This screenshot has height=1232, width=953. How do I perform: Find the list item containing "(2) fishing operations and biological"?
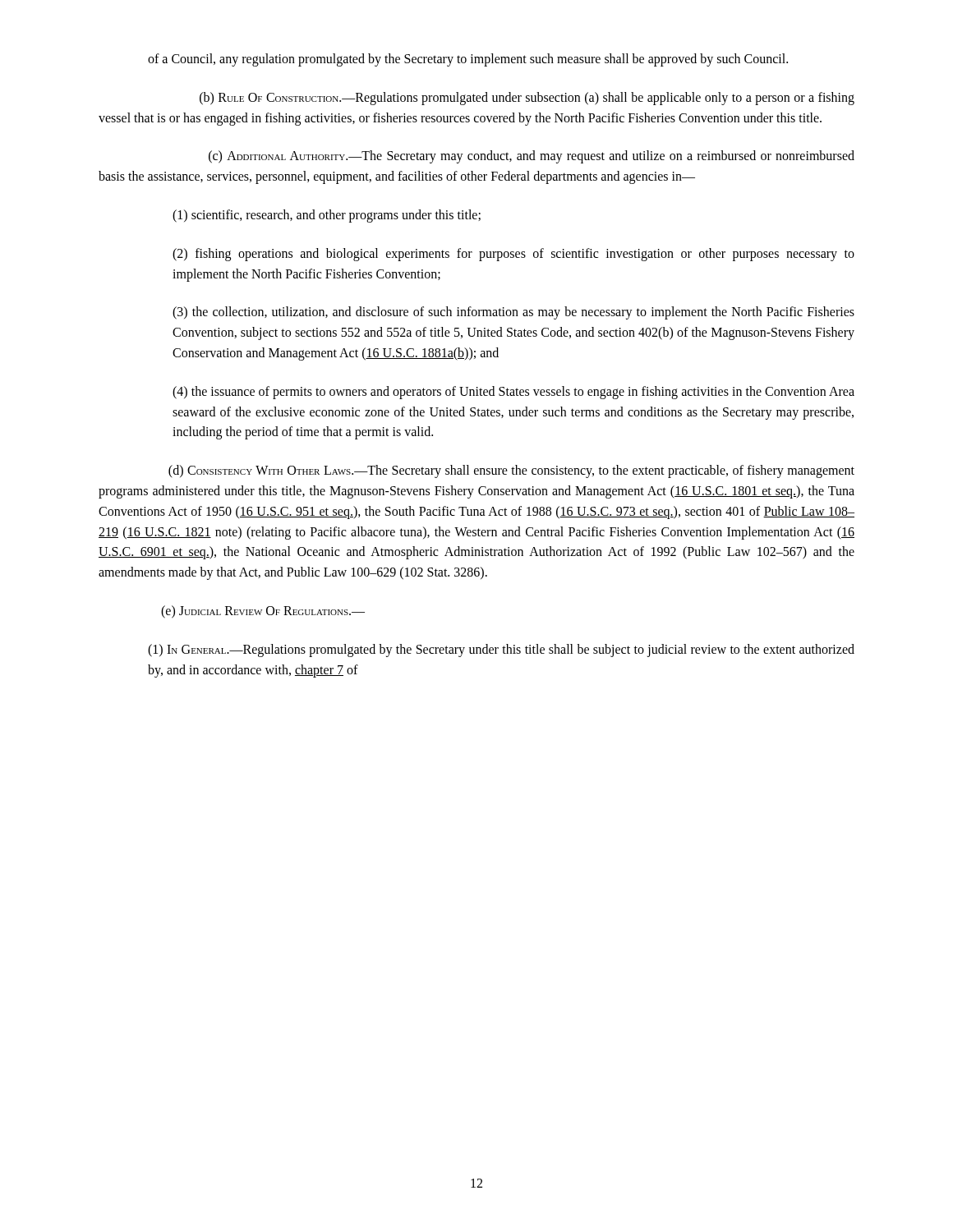point(513,264)
